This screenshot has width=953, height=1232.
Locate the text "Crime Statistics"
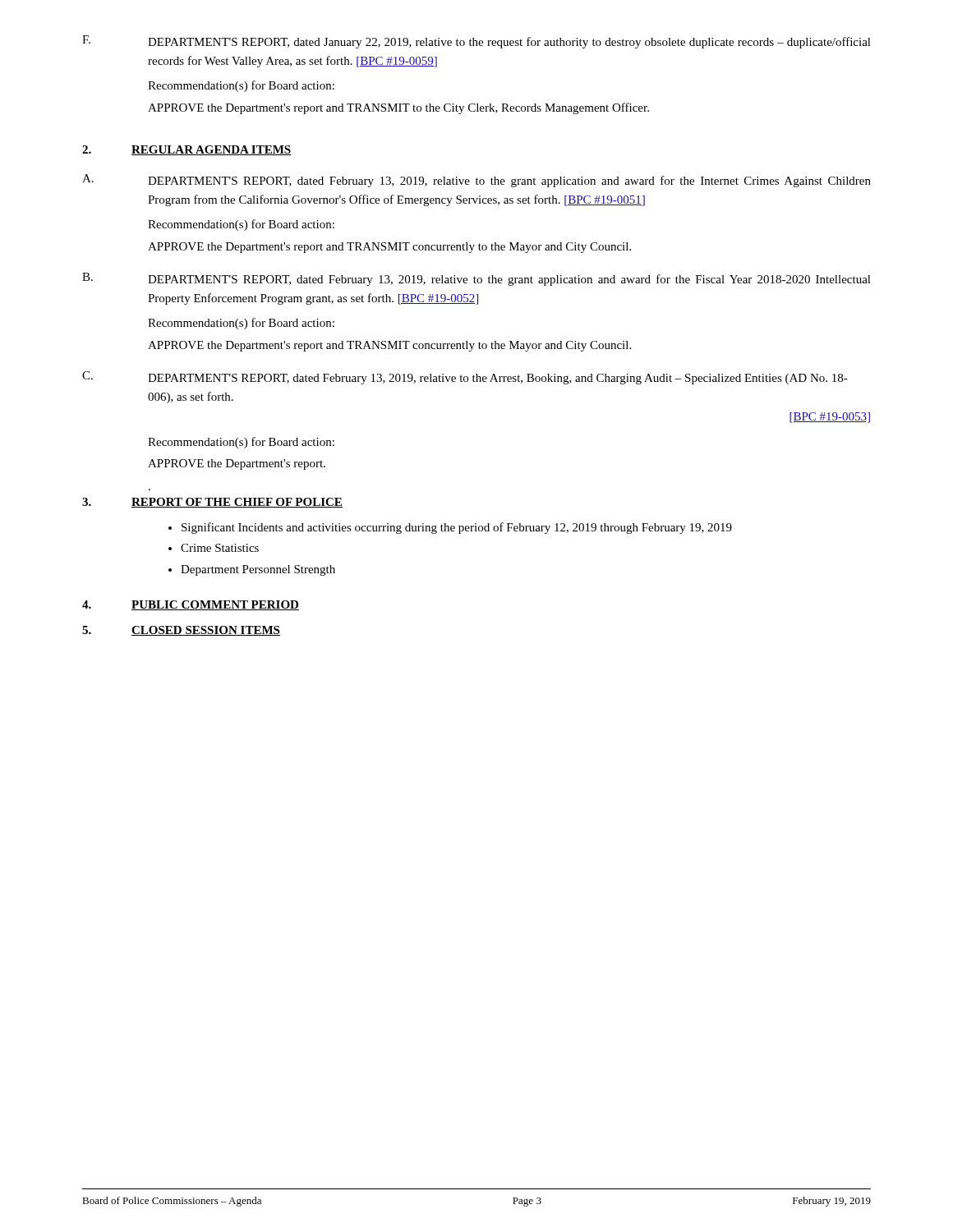click(x=220, y=548)
